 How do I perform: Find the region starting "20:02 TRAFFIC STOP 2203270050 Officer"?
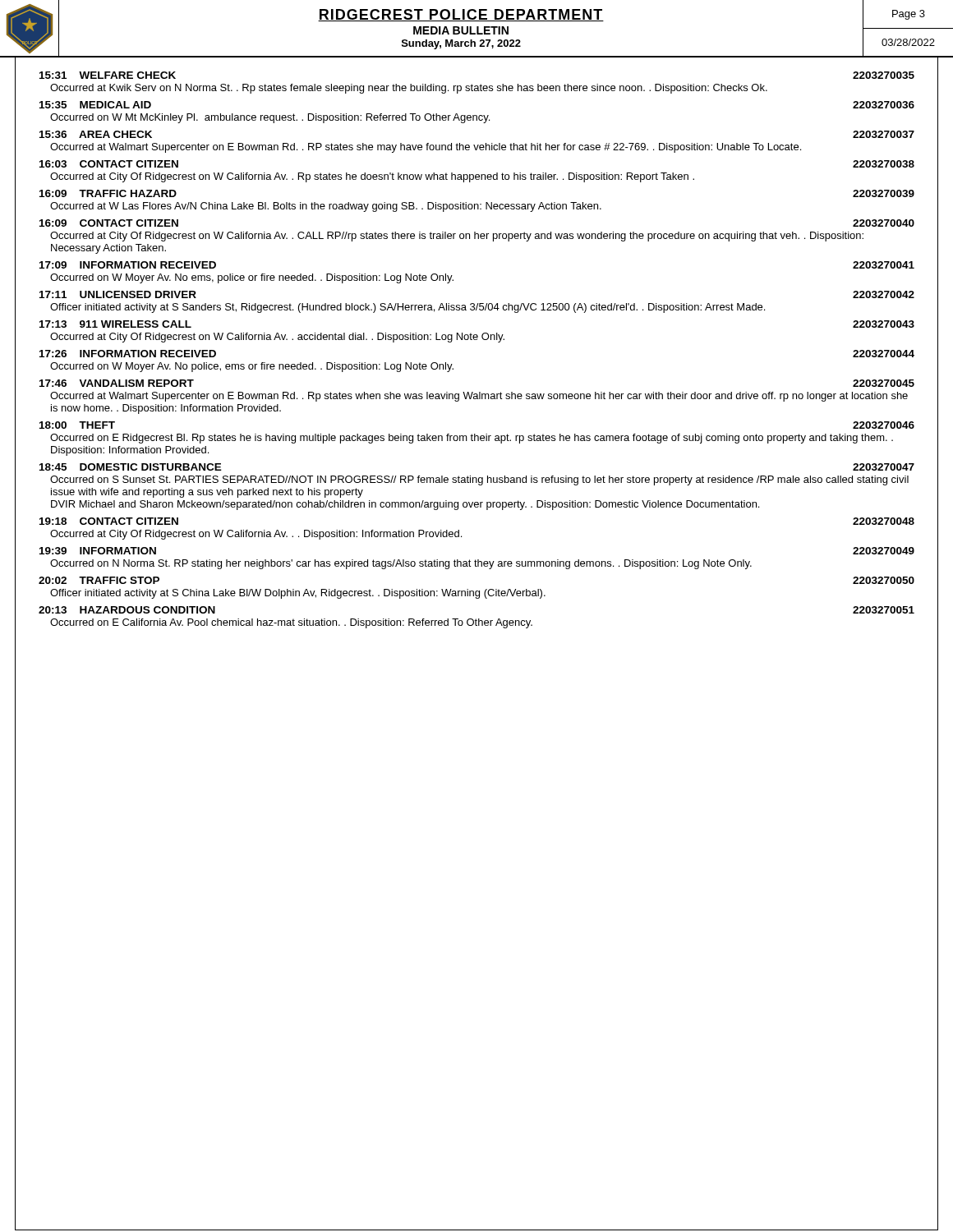(x=476, y=586)
